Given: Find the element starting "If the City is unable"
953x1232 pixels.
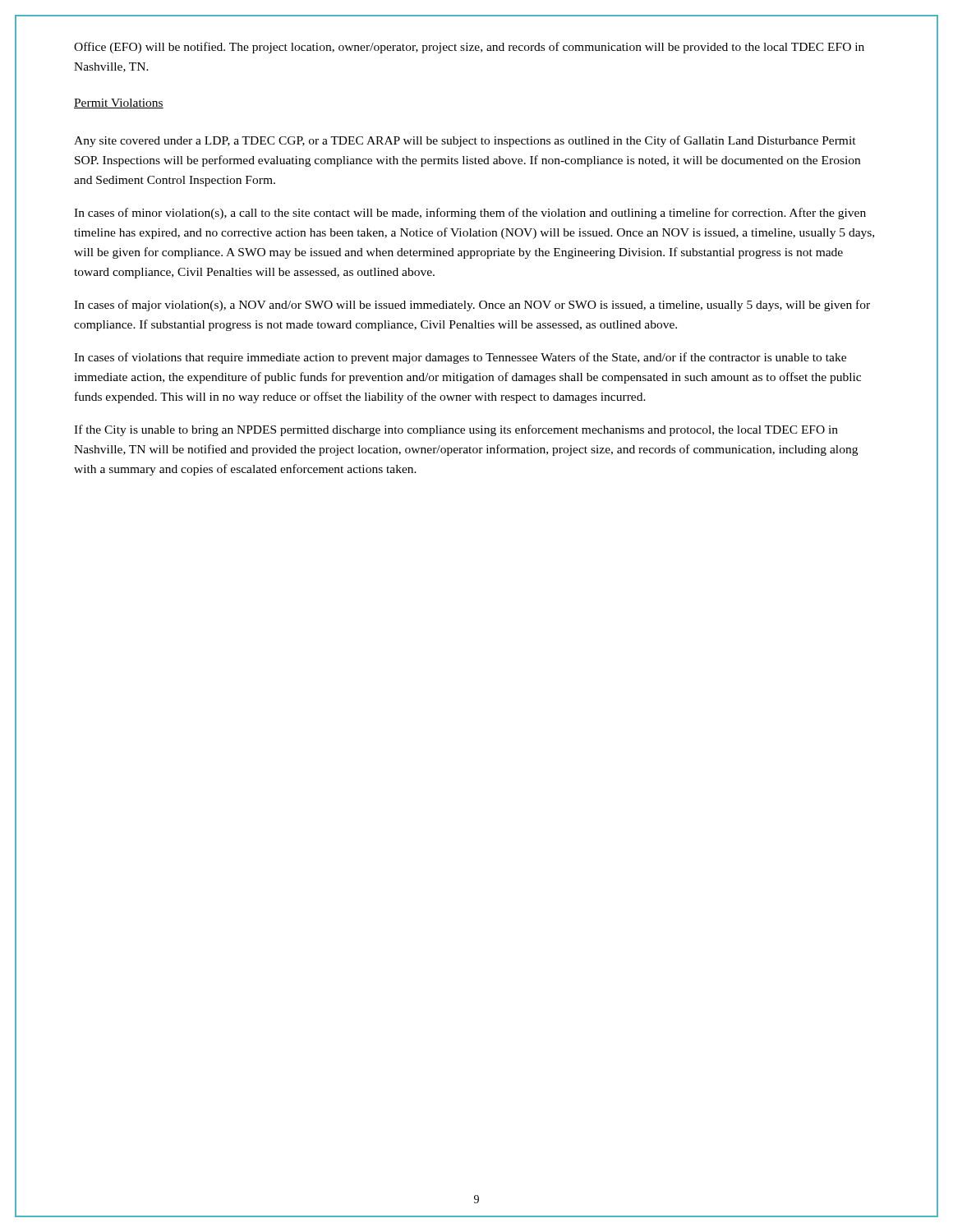Looking at the screenshot, I should (466, 449).
